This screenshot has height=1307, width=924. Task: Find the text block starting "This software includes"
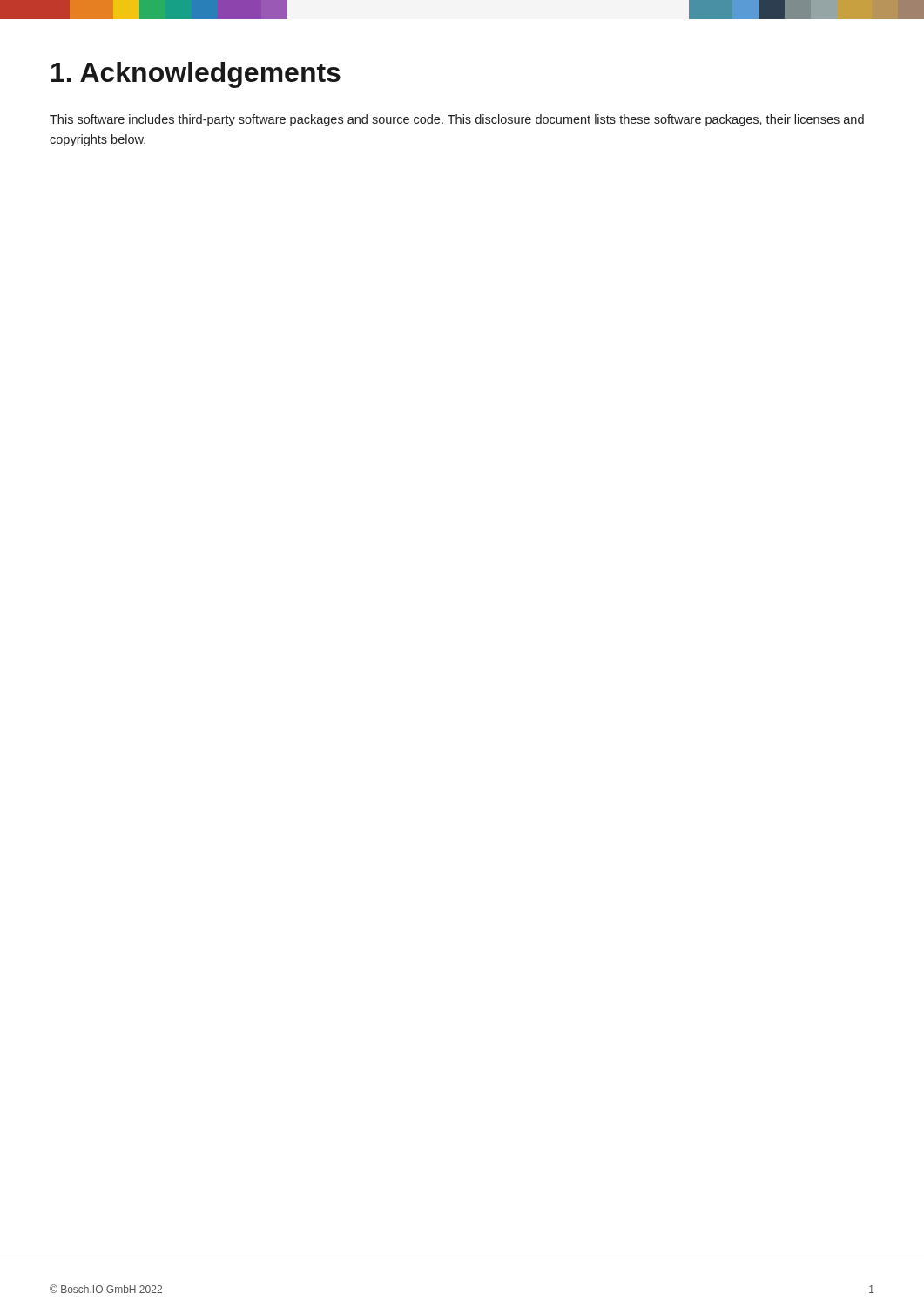pos(462,130)
